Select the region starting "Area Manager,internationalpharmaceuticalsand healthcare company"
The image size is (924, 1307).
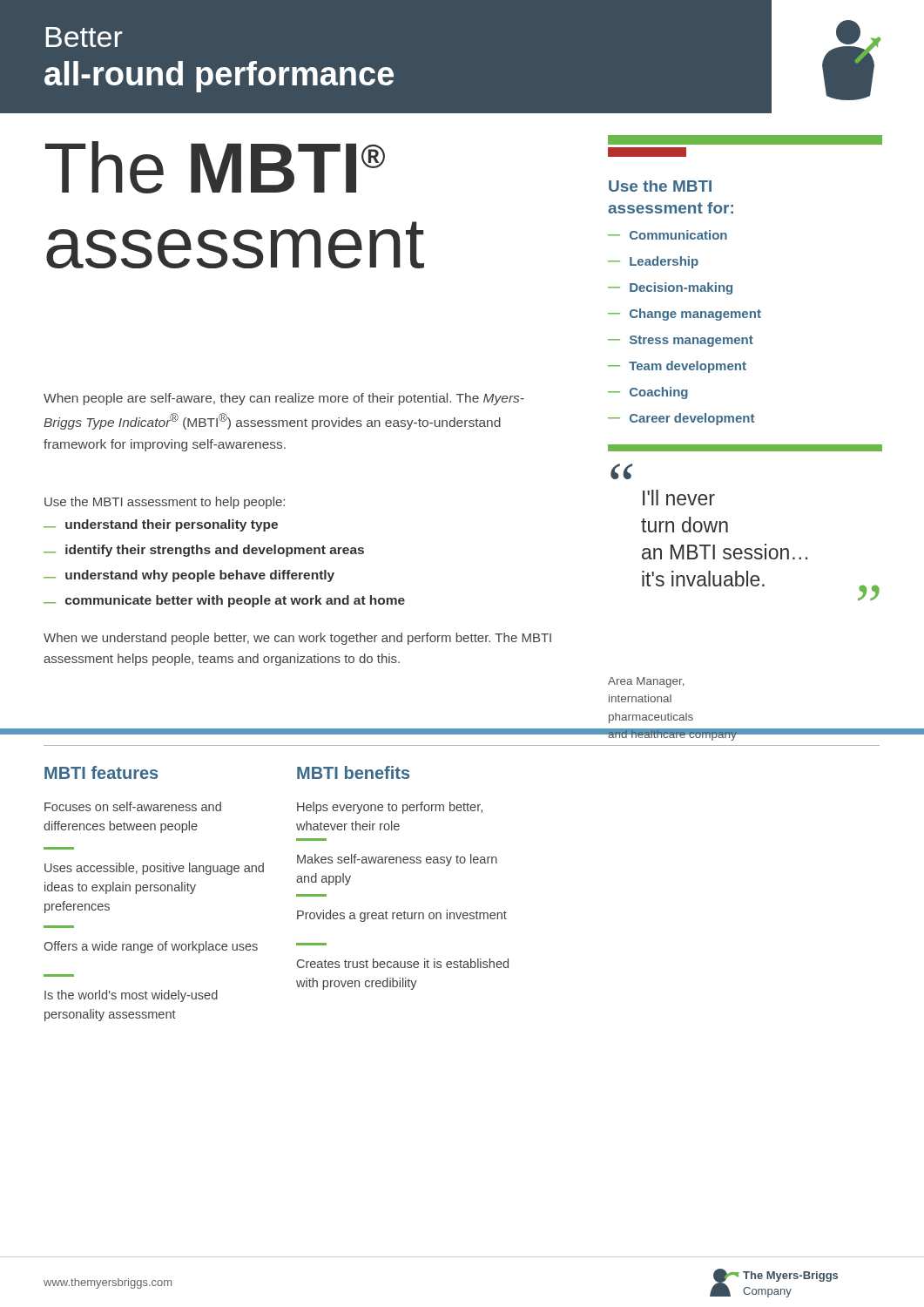(x=672, y=707)
